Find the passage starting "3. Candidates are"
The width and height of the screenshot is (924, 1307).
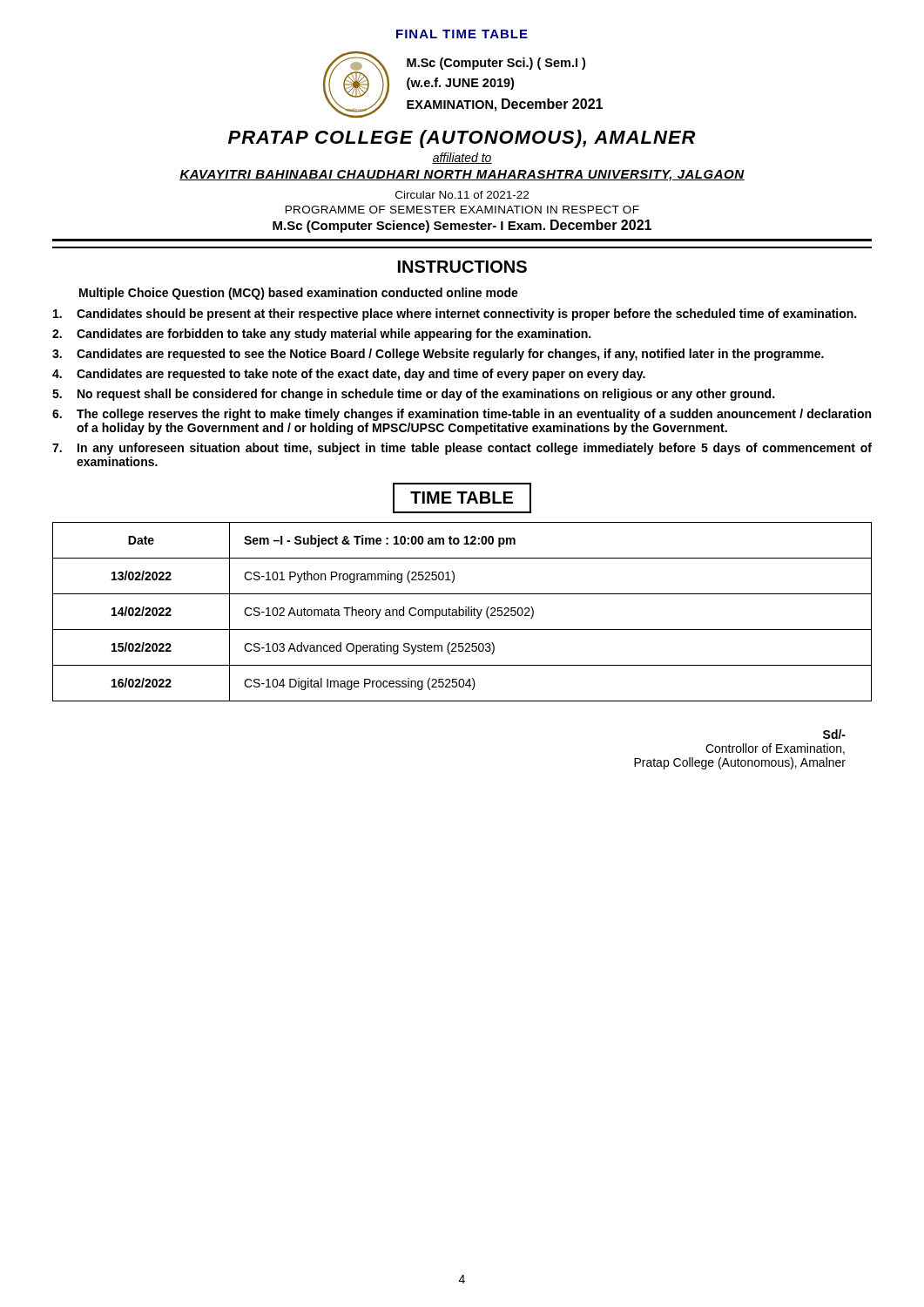tap(462, 354)
